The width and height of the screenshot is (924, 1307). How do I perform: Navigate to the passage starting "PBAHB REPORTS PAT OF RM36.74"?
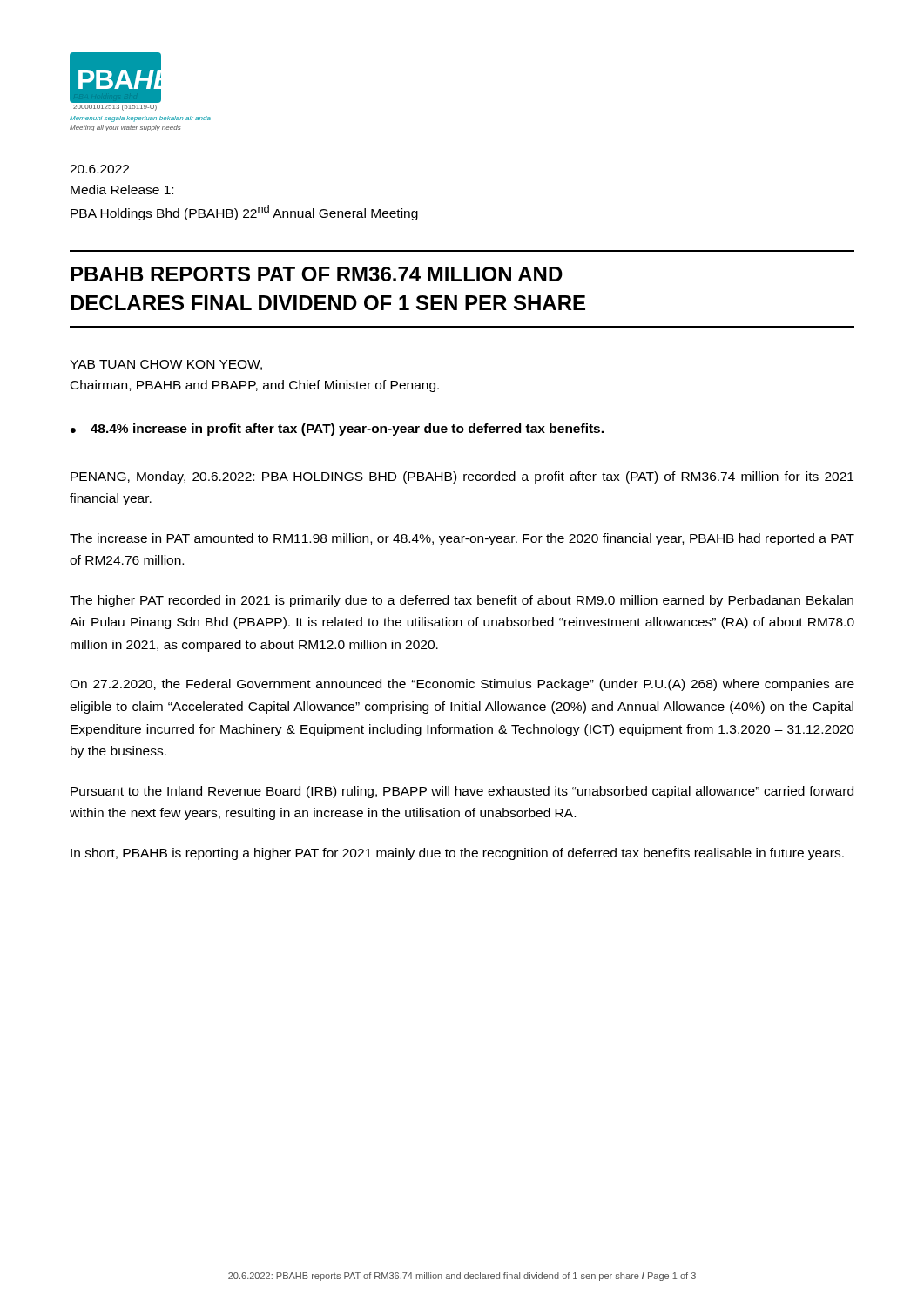click(x=328, y=288)
